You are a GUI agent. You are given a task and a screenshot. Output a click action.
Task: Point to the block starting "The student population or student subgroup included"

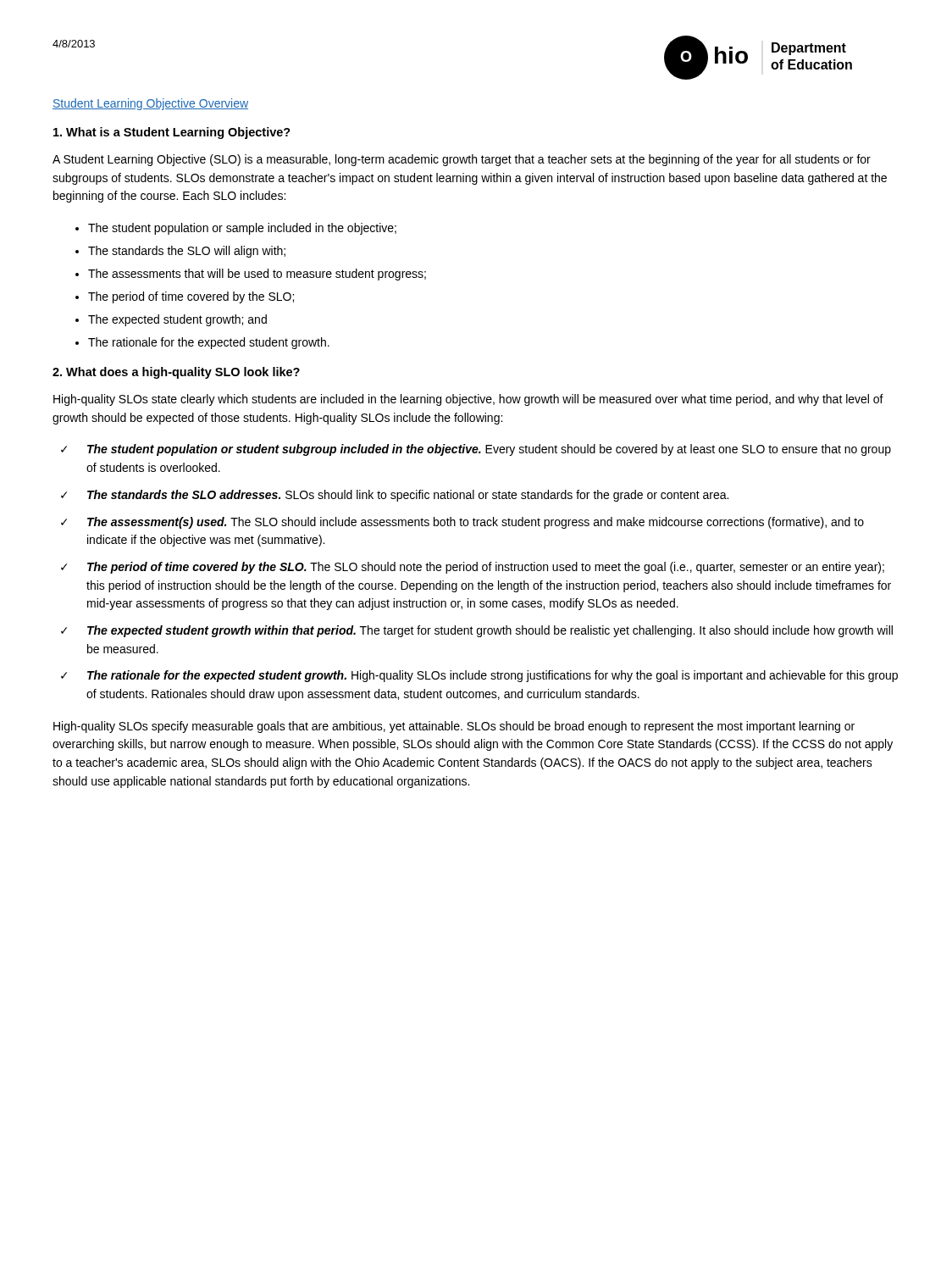(x=489, y=459)
